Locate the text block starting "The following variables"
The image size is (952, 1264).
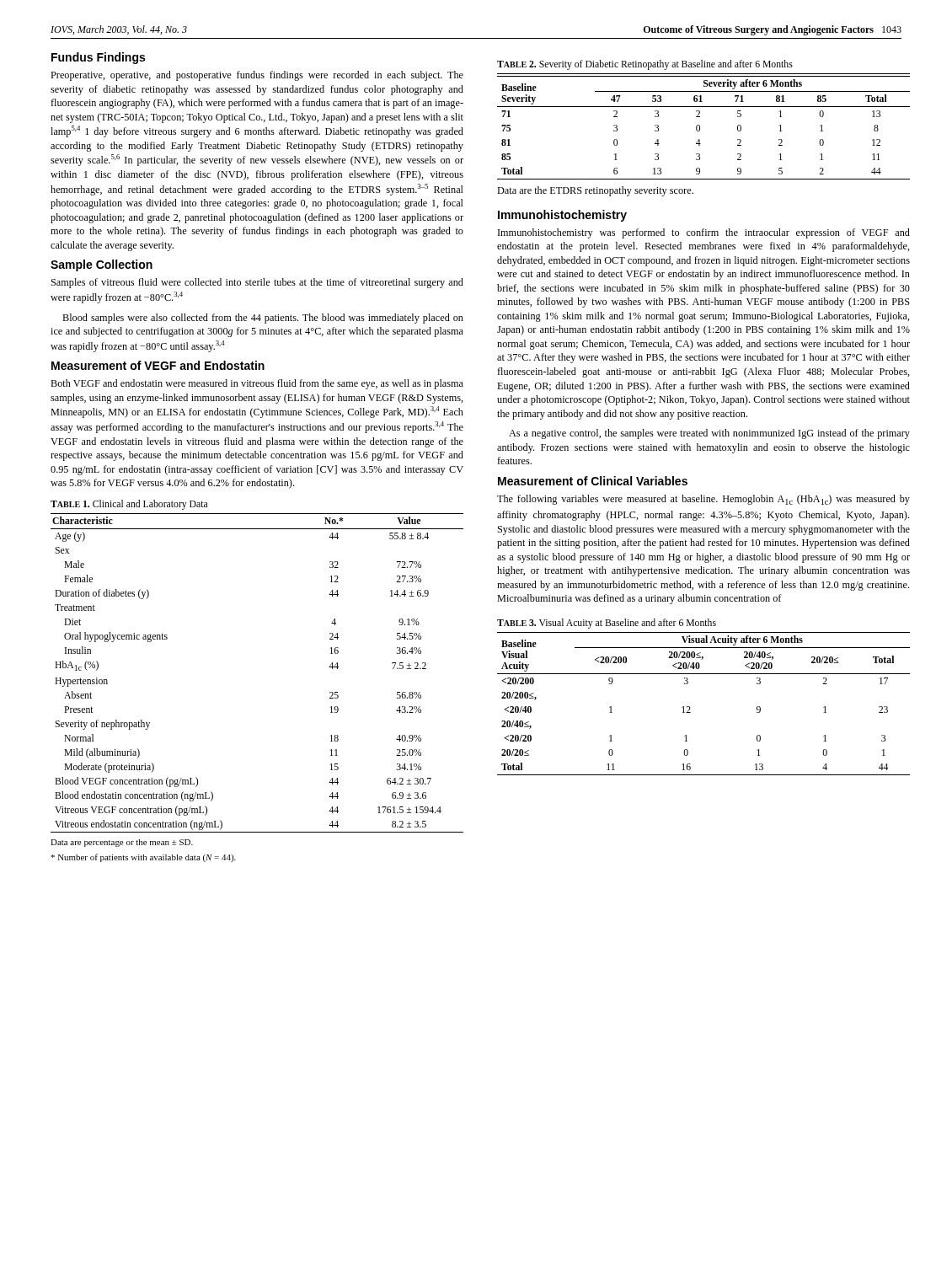point(703,549)
